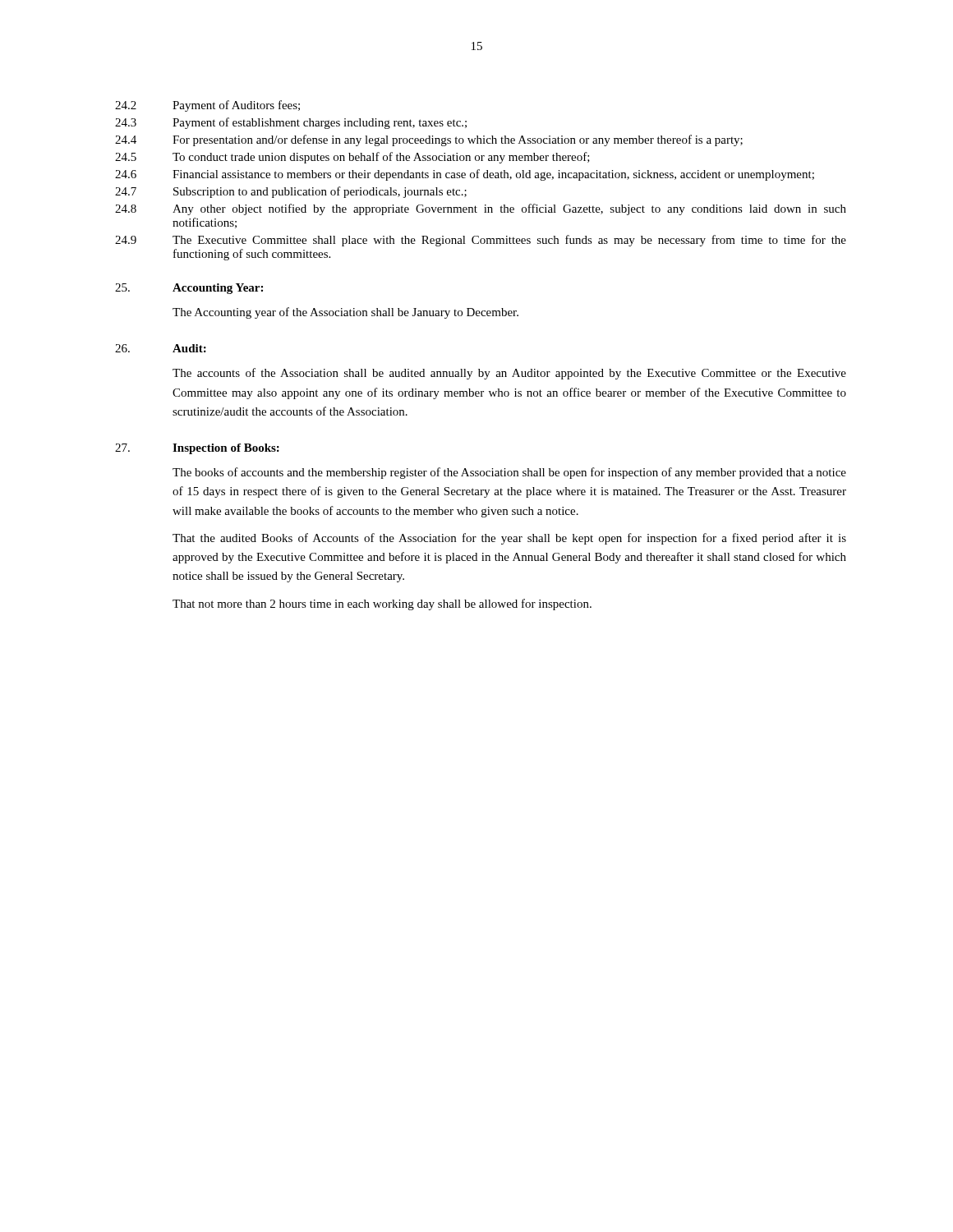
Task: Find the passage starting "That the audited Books of Accounts"
Action: [x=509, y=557]
